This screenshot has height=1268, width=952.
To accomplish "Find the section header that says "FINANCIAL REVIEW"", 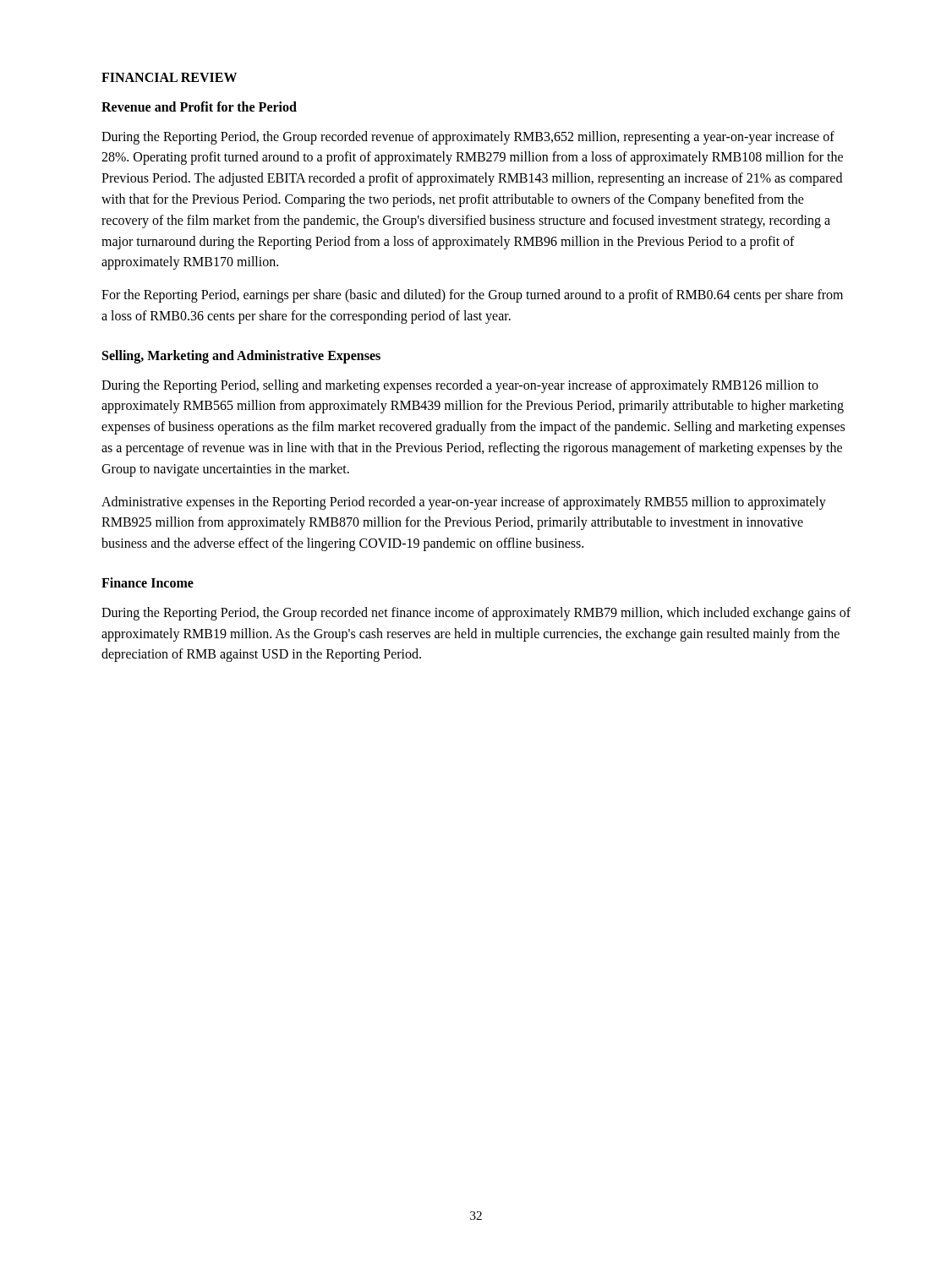I will [169, 77].
